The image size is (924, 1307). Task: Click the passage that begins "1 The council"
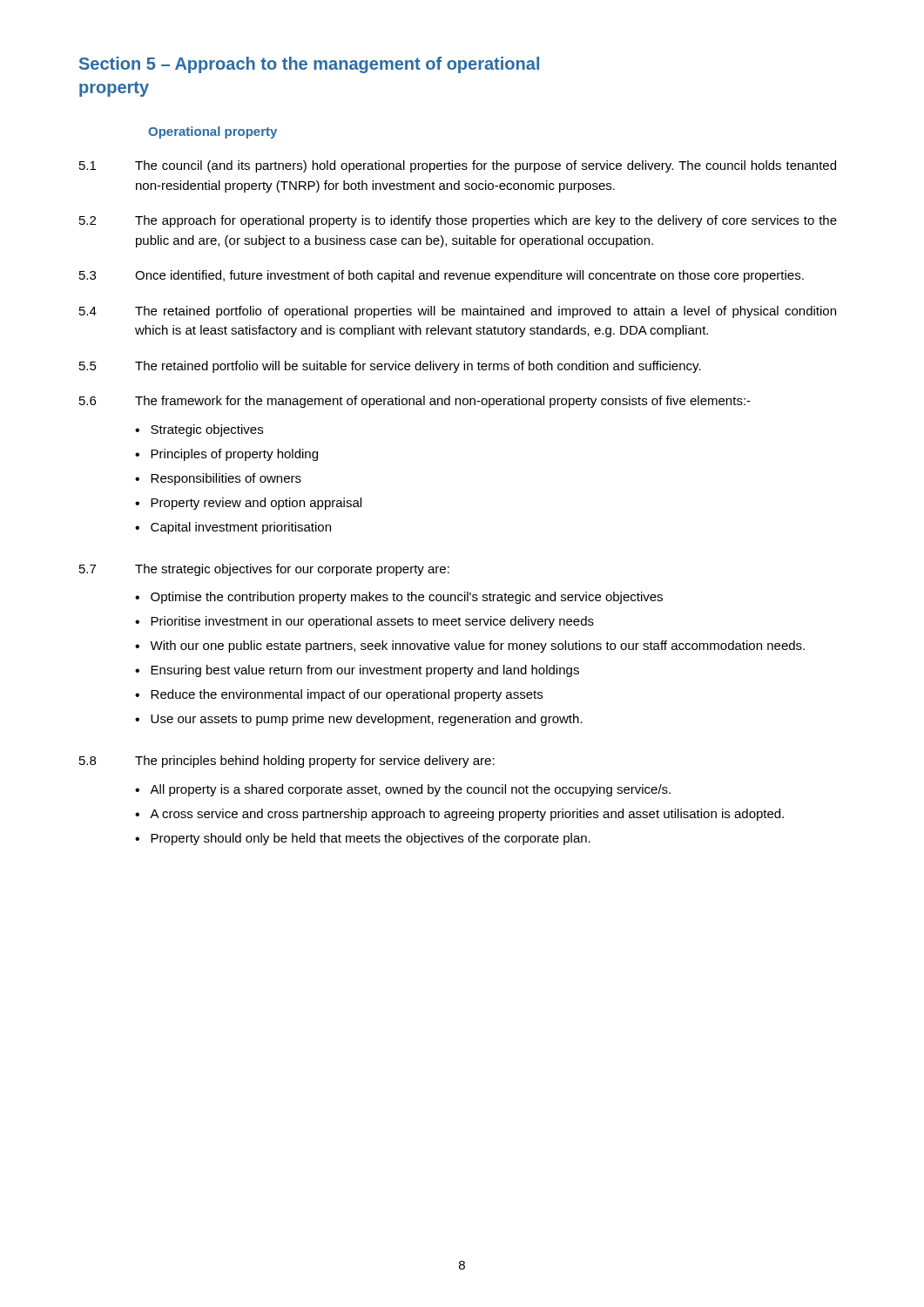(x=458, y=176)
